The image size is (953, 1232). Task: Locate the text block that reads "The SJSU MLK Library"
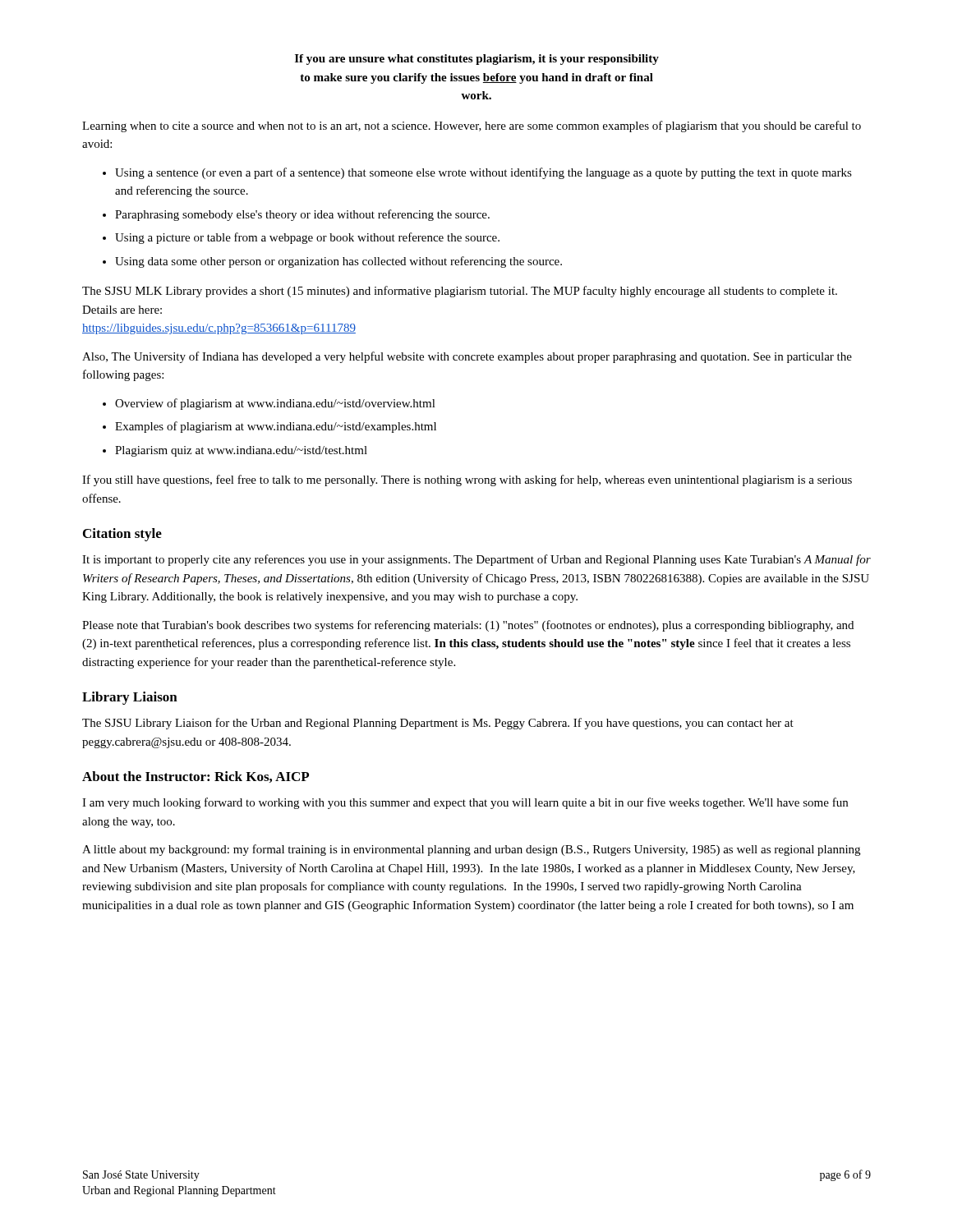(x=460, y=292)
